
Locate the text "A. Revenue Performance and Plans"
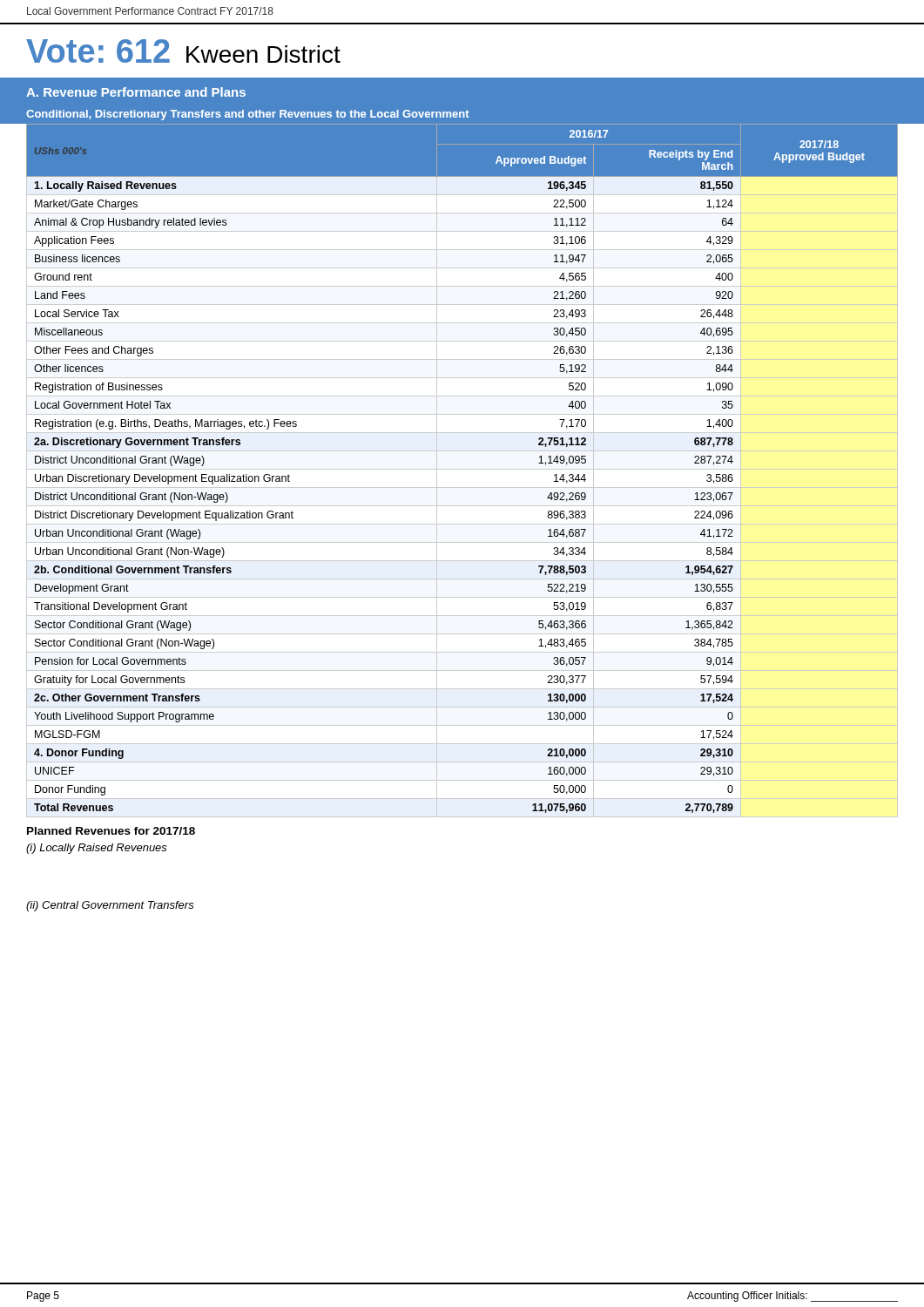pyautogui.click(x=136, y=92)
